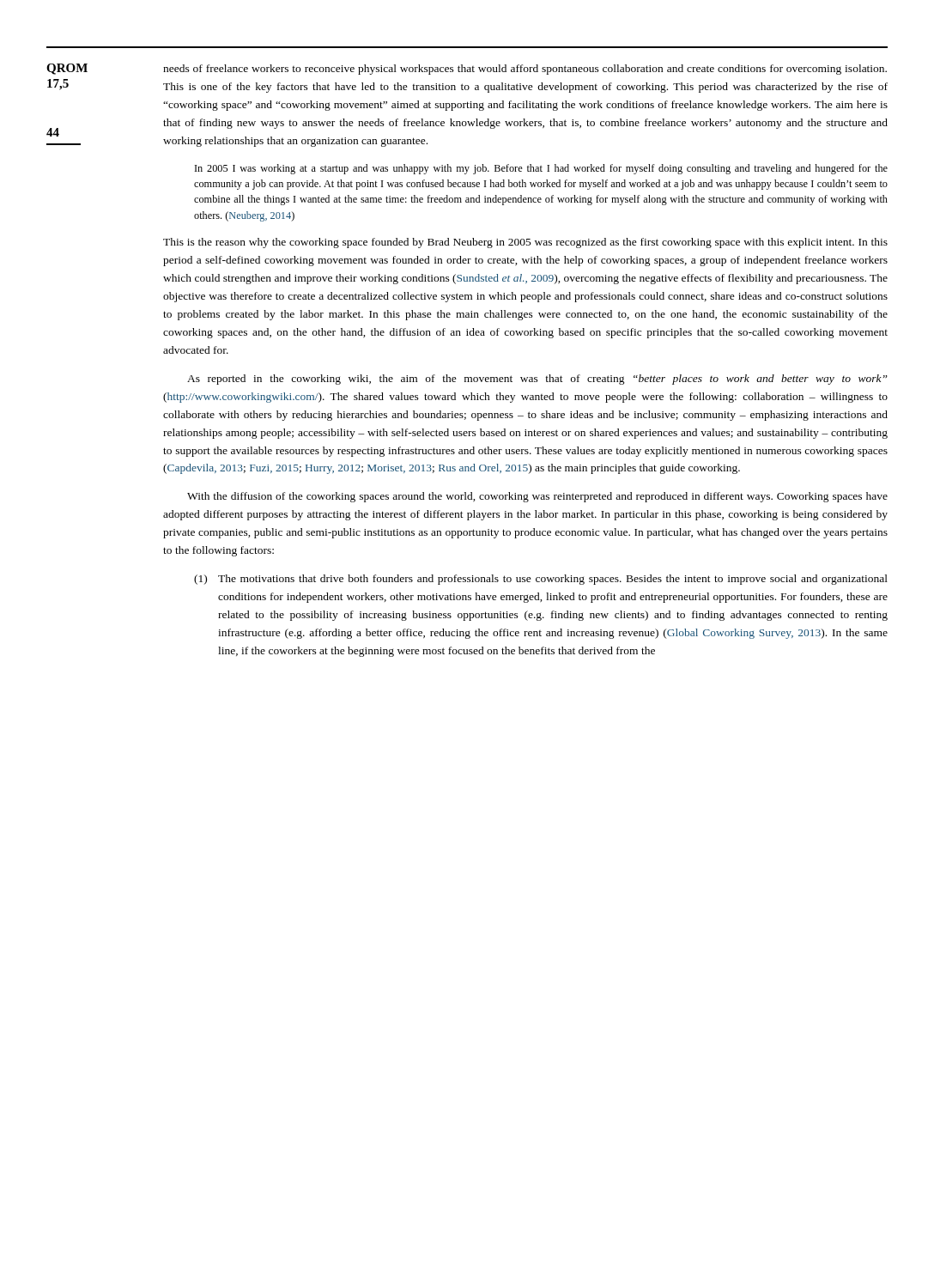
Task: Point to the element starting "With the diffusion of the coworking"
Action: pos(525,524)
